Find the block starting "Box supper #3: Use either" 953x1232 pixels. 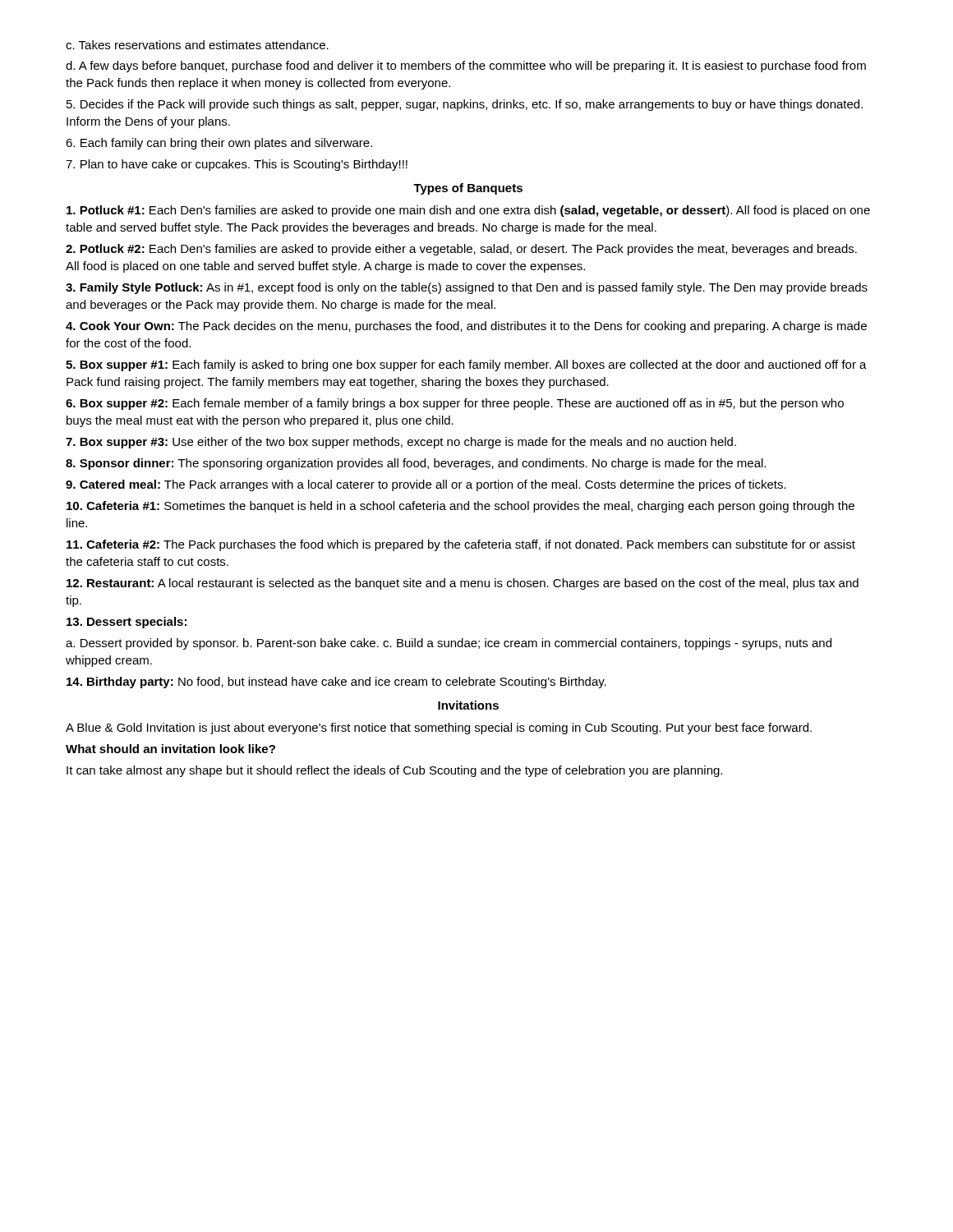pyautogui.click(x=401, y=441)
